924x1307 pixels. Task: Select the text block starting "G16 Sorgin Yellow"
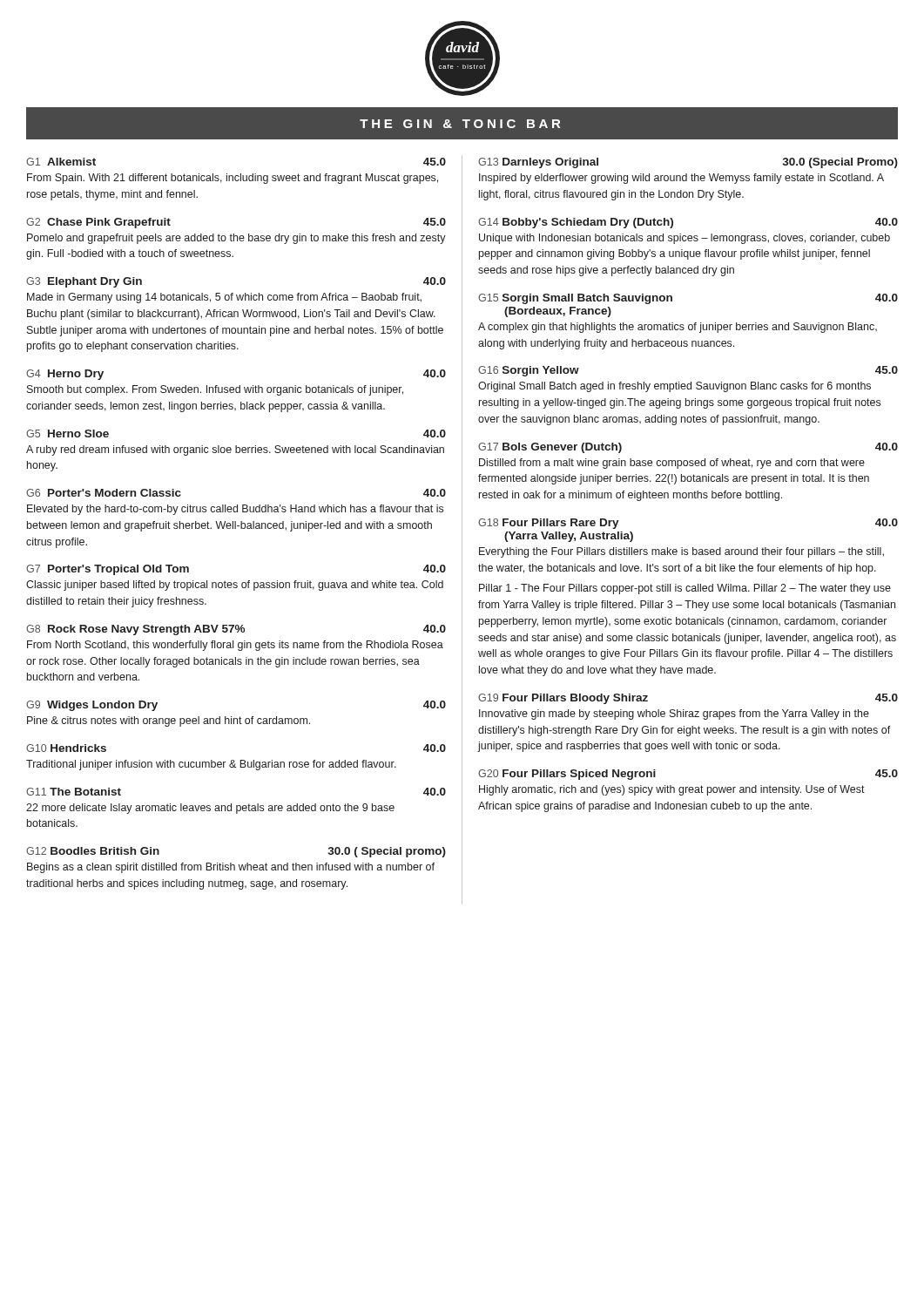tap(688, 395)
